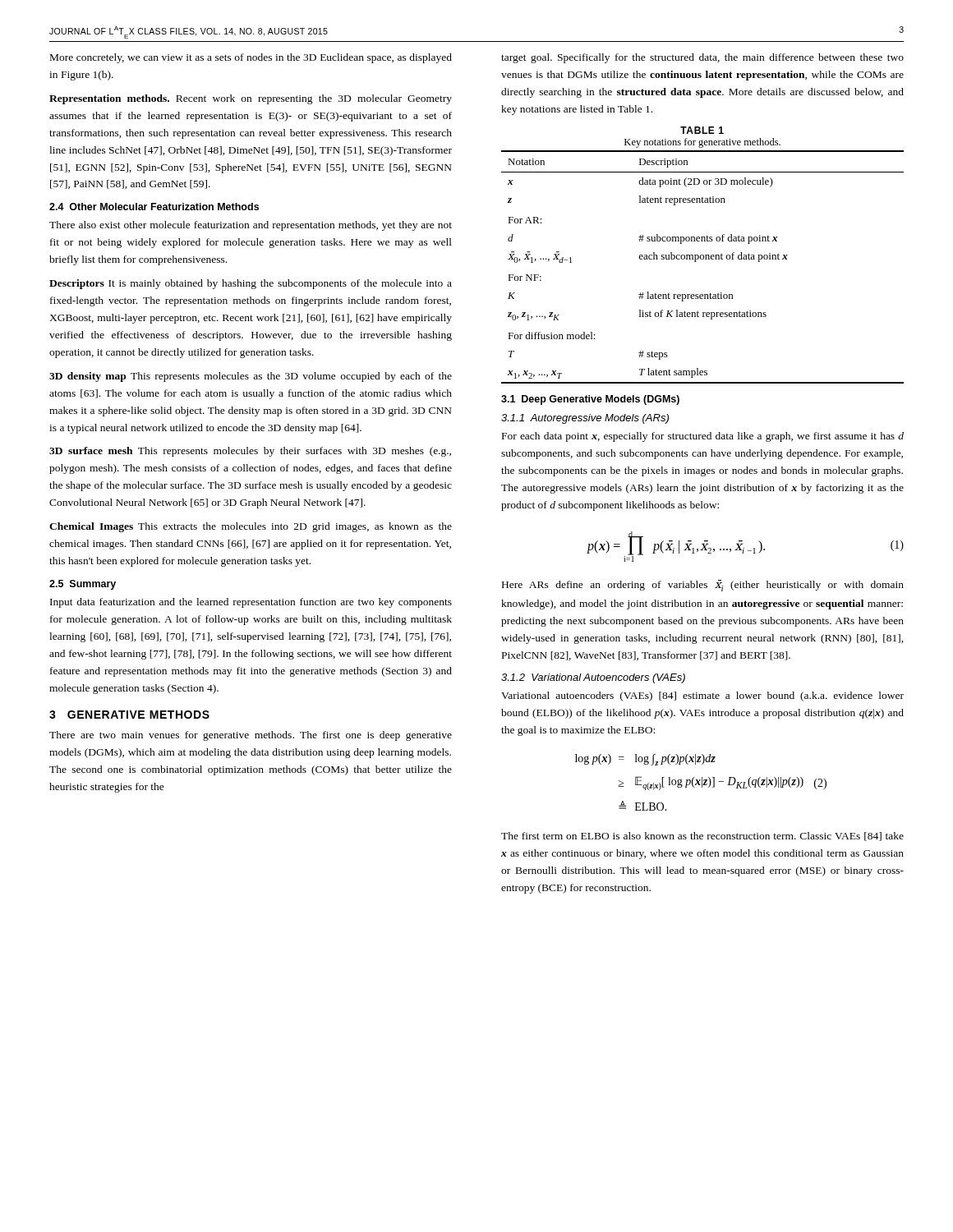Select the region starting "TABLE 1 Key notations"
The image size is (953, 1232).
pos(702,137)
